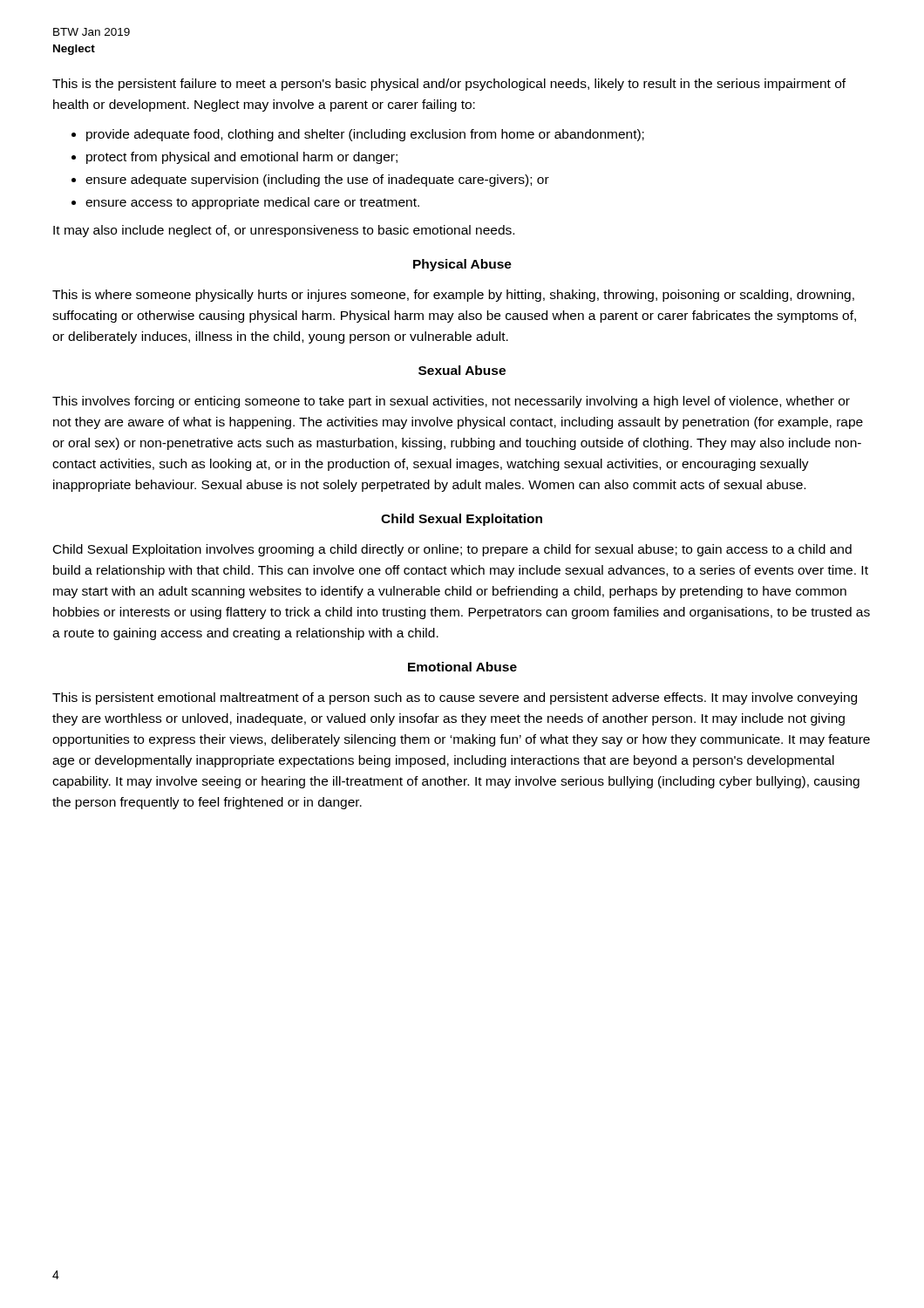The width and height of the screenshot is (924, 1308).
Task: Find the text block that reads "This is the persistent failure to meet a"
Action: point(449,94)
